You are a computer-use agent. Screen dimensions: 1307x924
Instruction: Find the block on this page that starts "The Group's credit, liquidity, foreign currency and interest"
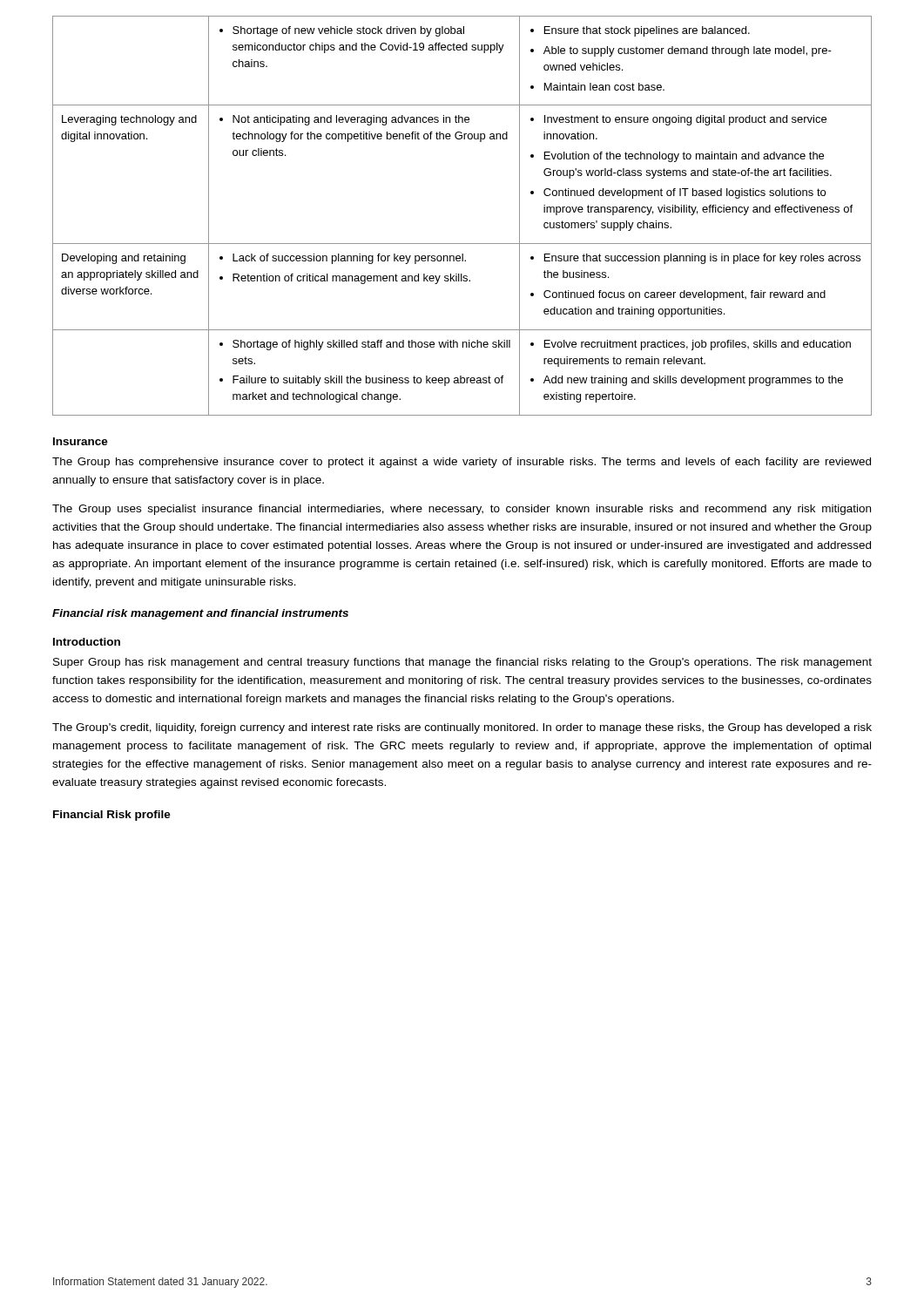point(462,755)
